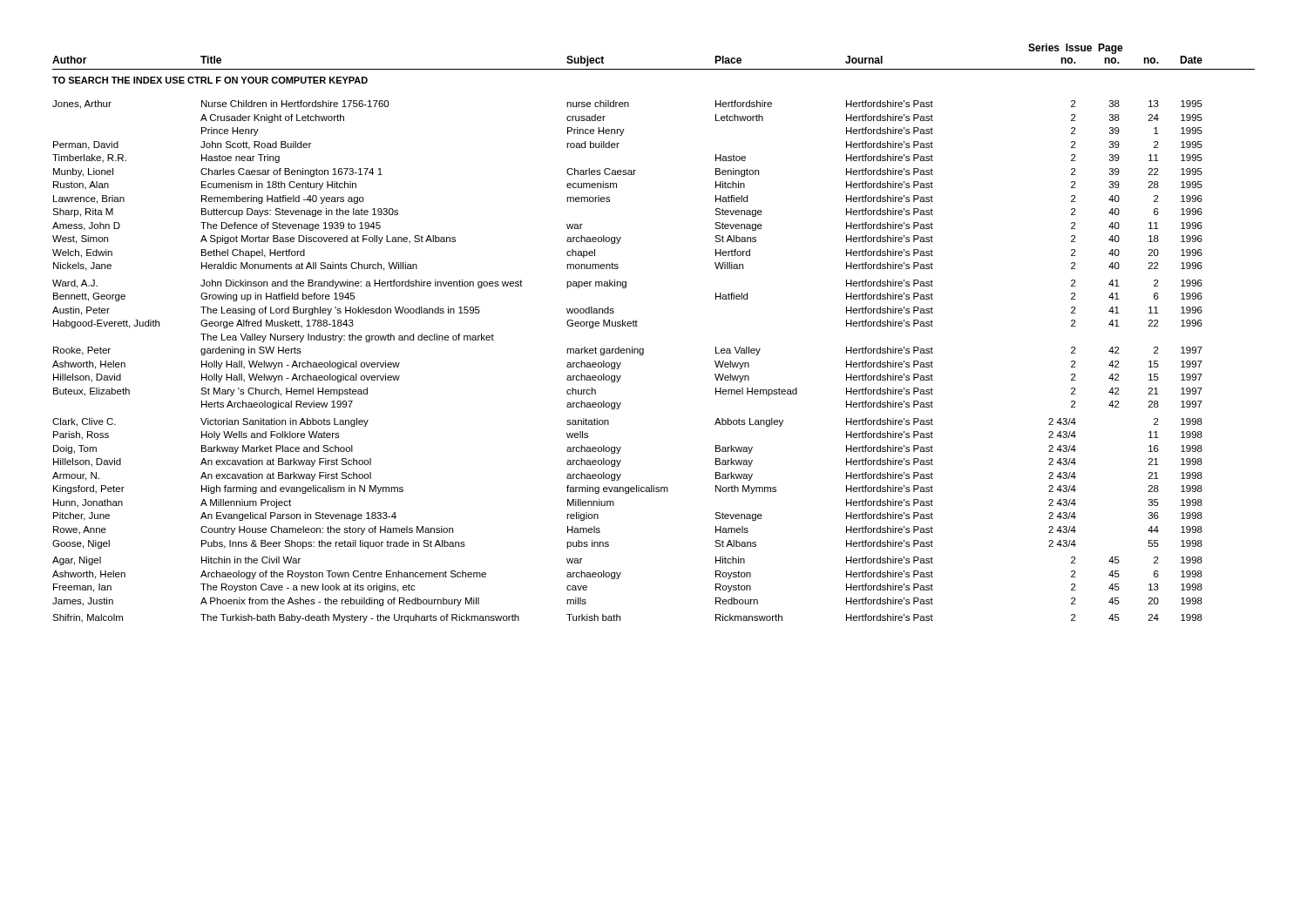Viewport: 1307px width, 924px height.
Task: Point to the text starting "TO SEARCH THE INDEX USE CTRL F ON"
Action: coord(210,80)
